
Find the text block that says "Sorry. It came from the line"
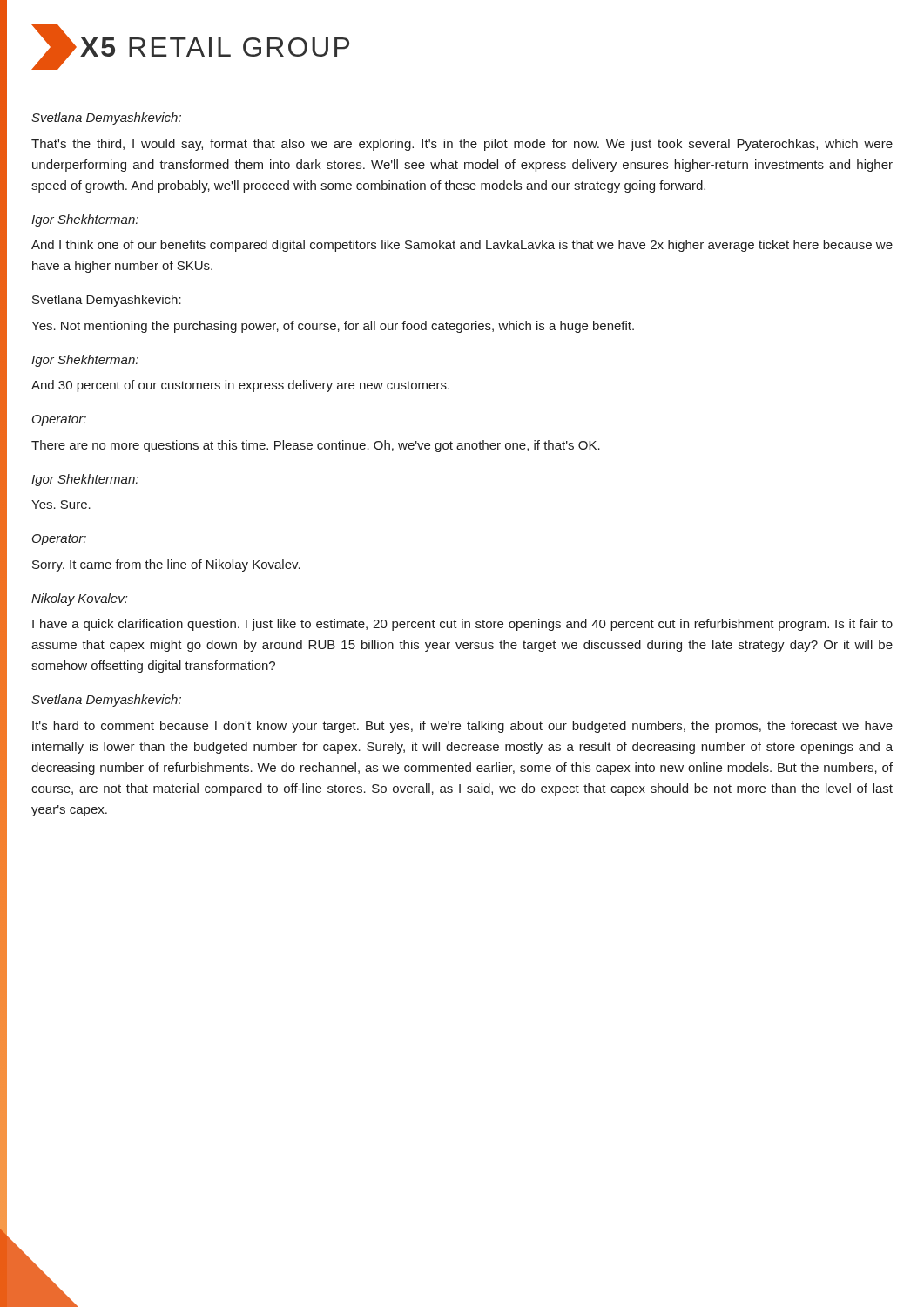166,565
